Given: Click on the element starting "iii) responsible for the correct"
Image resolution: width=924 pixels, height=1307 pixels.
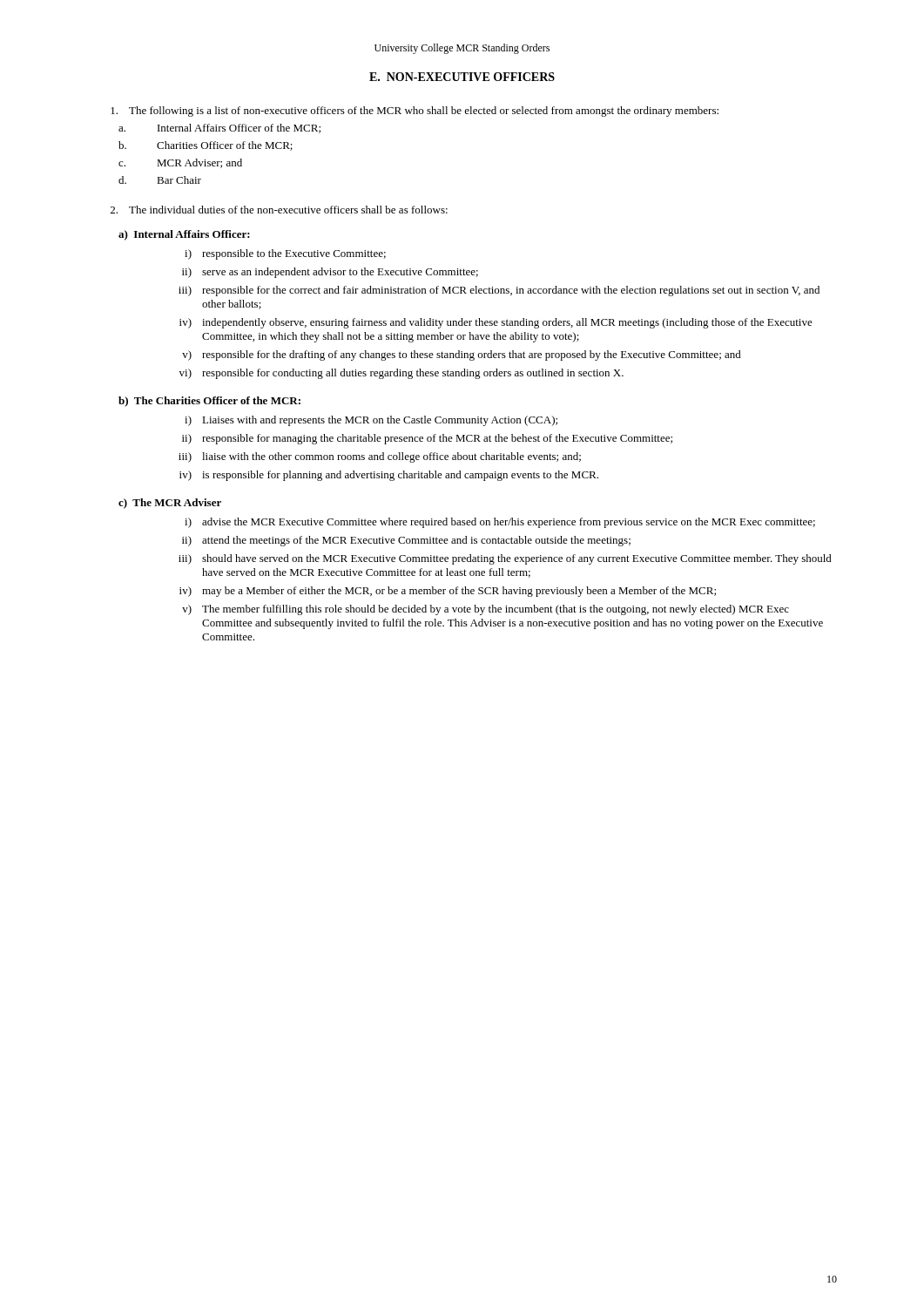Looking at the screenshot, I should (x=493, y=297).
